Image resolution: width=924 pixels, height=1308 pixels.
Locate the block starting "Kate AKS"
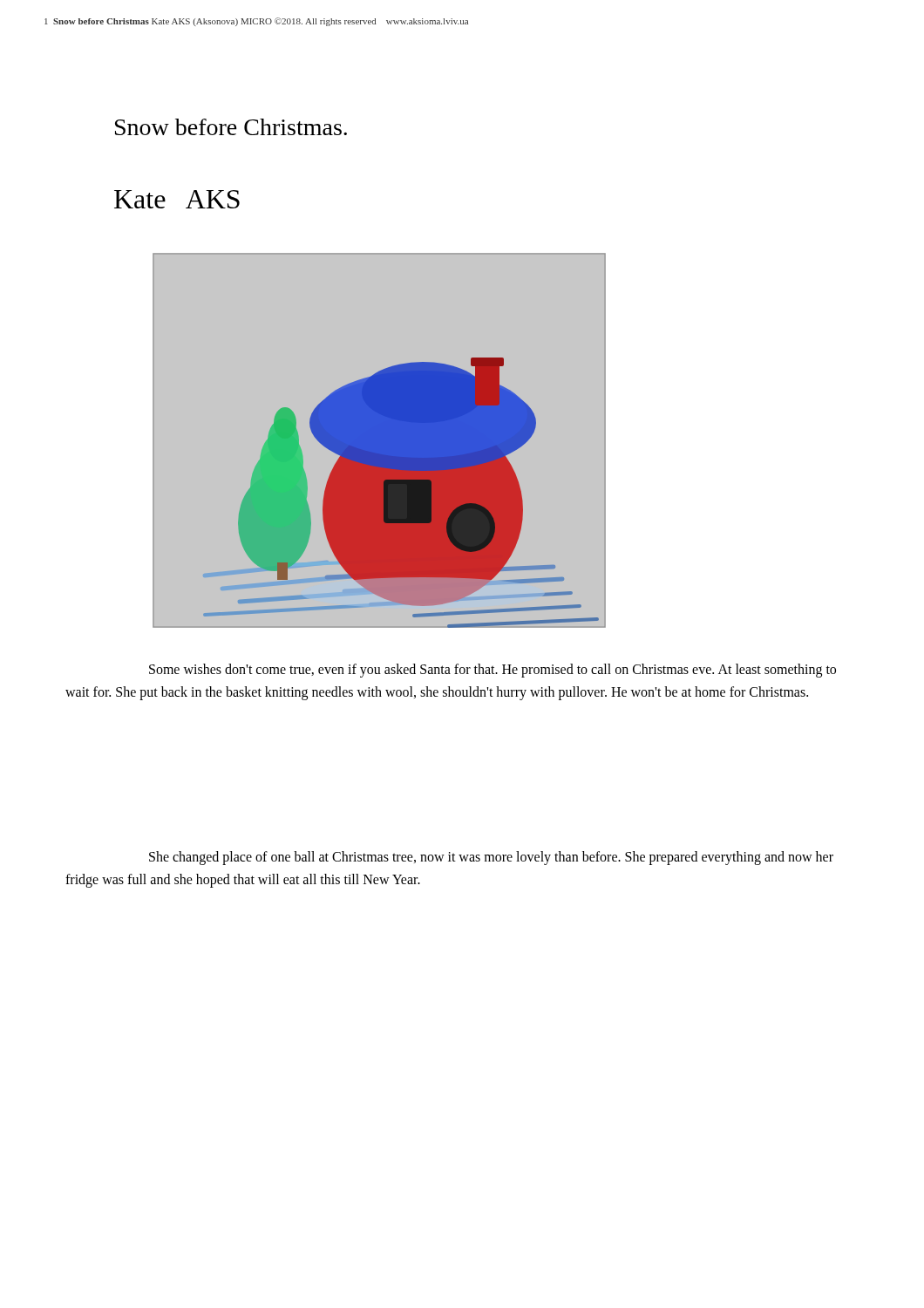tap(143, 199)
